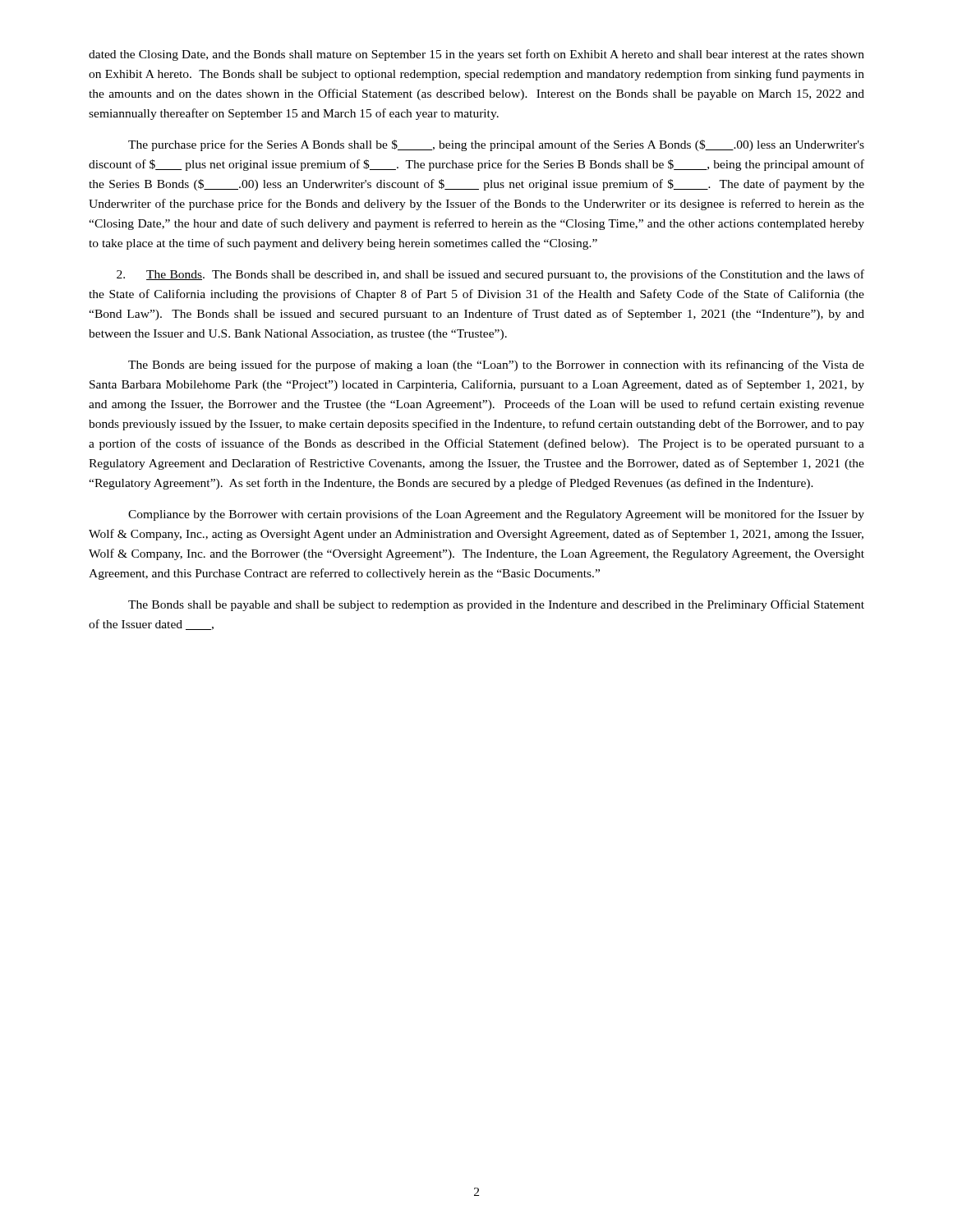Select the text starting "Compliance by the Borrower"

476,544
